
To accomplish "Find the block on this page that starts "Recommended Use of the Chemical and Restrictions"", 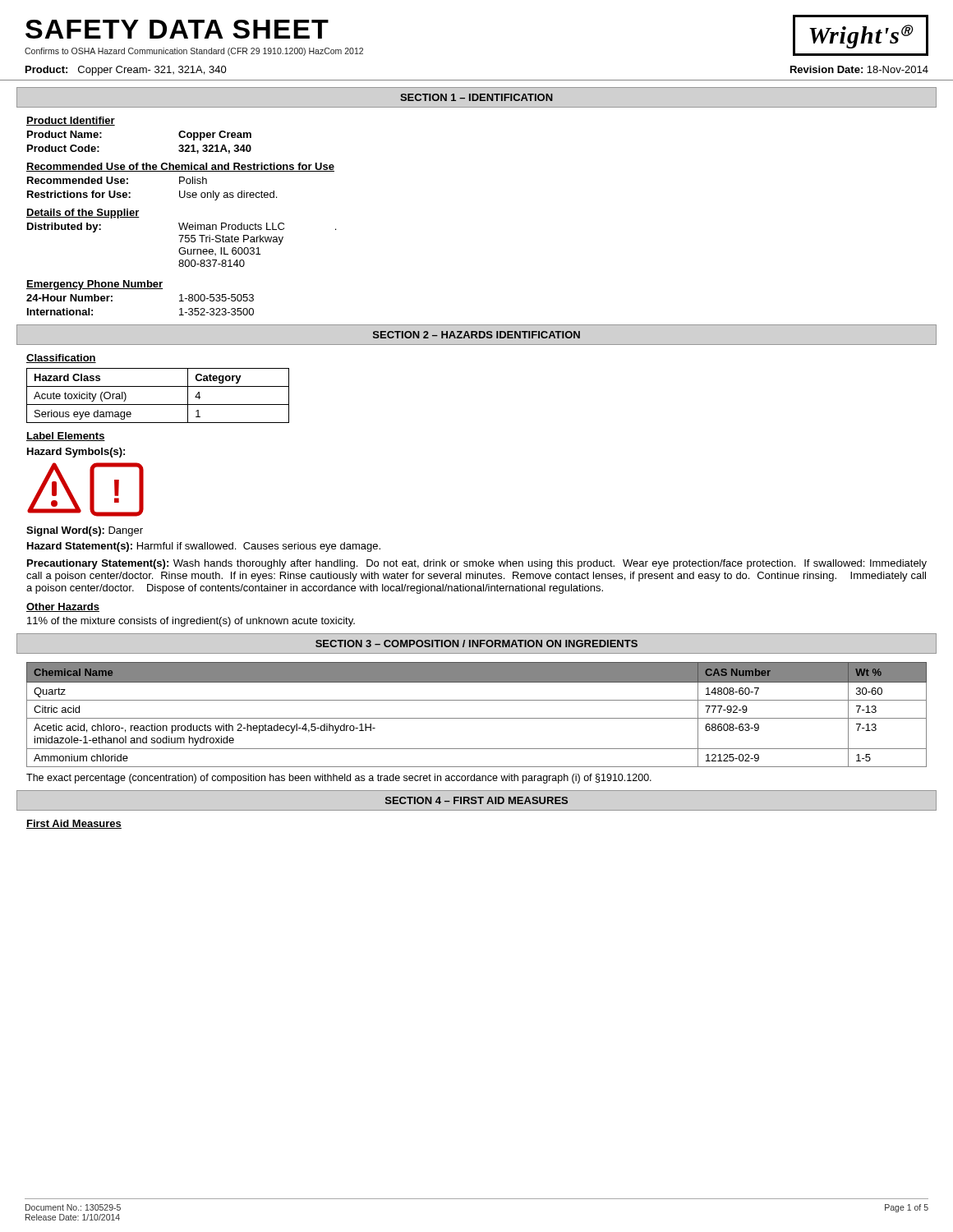I will coord(180,167).
